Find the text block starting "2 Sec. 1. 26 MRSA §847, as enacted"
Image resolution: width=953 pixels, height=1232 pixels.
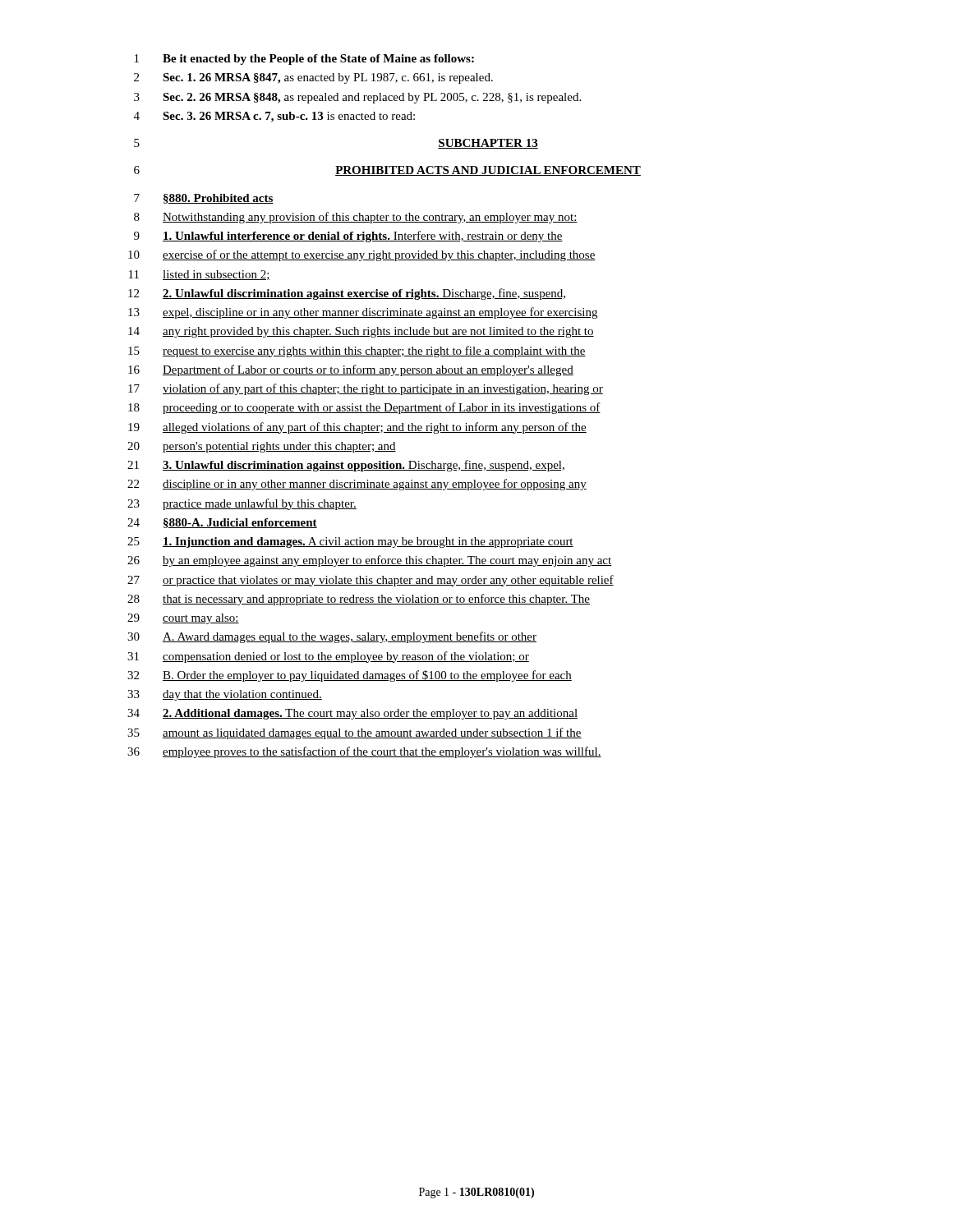pos(460,78)
